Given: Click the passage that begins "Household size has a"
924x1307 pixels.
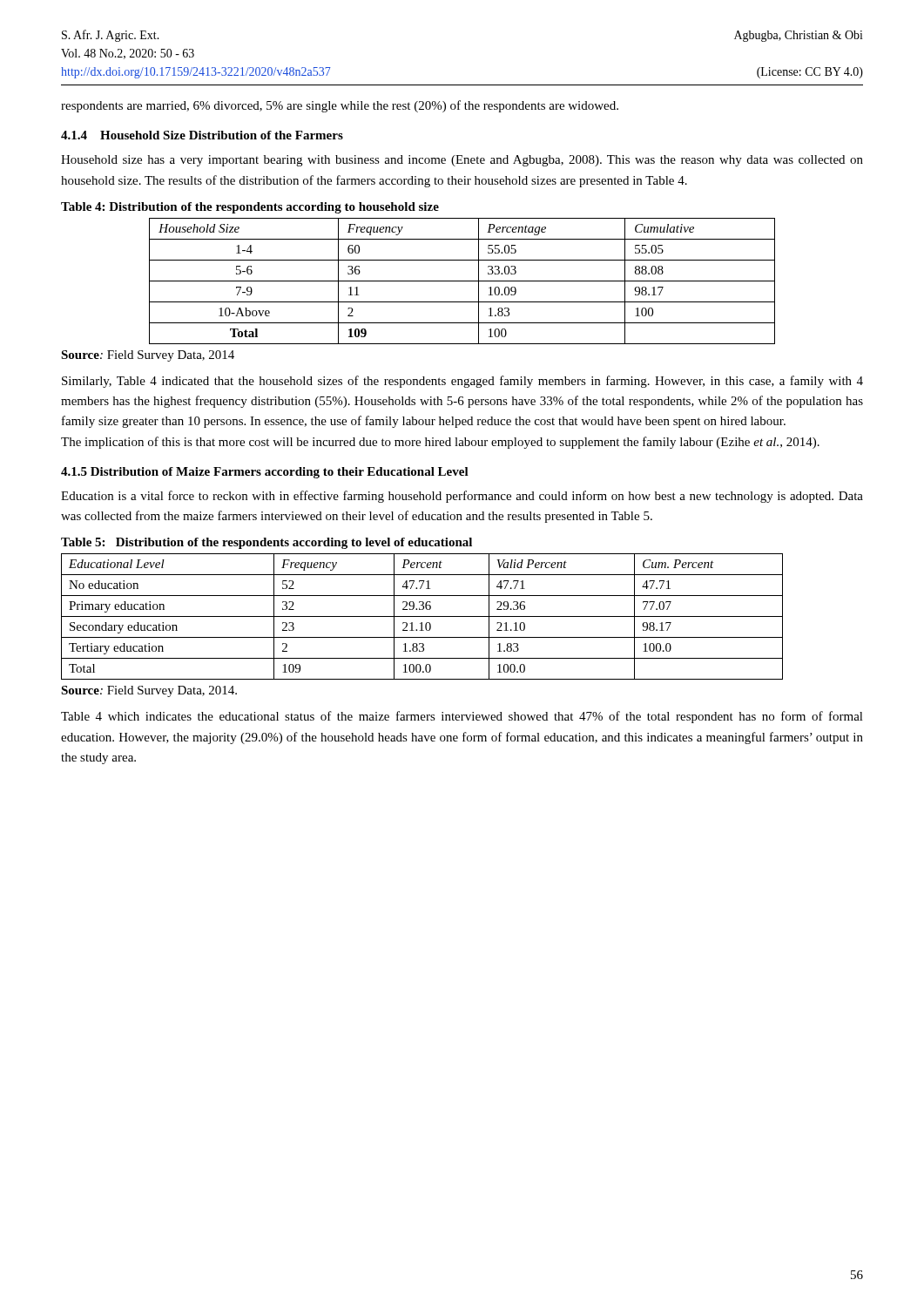Looking at the screenshot, I should tap(462, 170).
